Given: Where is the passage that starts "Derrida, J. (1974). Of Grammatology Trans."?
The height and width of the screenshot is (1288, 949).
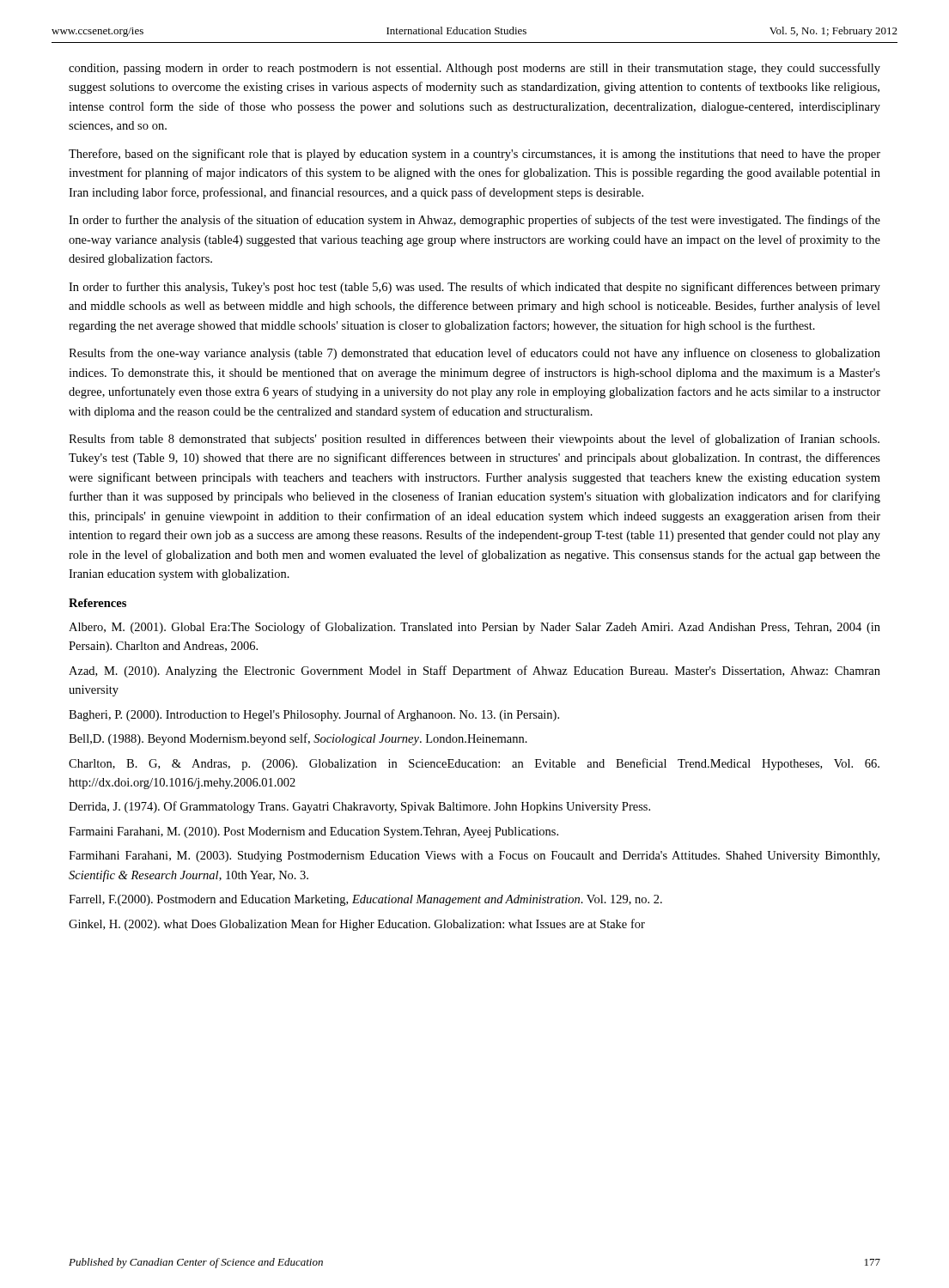Looking at the screenshot, I should coord(360,807).
